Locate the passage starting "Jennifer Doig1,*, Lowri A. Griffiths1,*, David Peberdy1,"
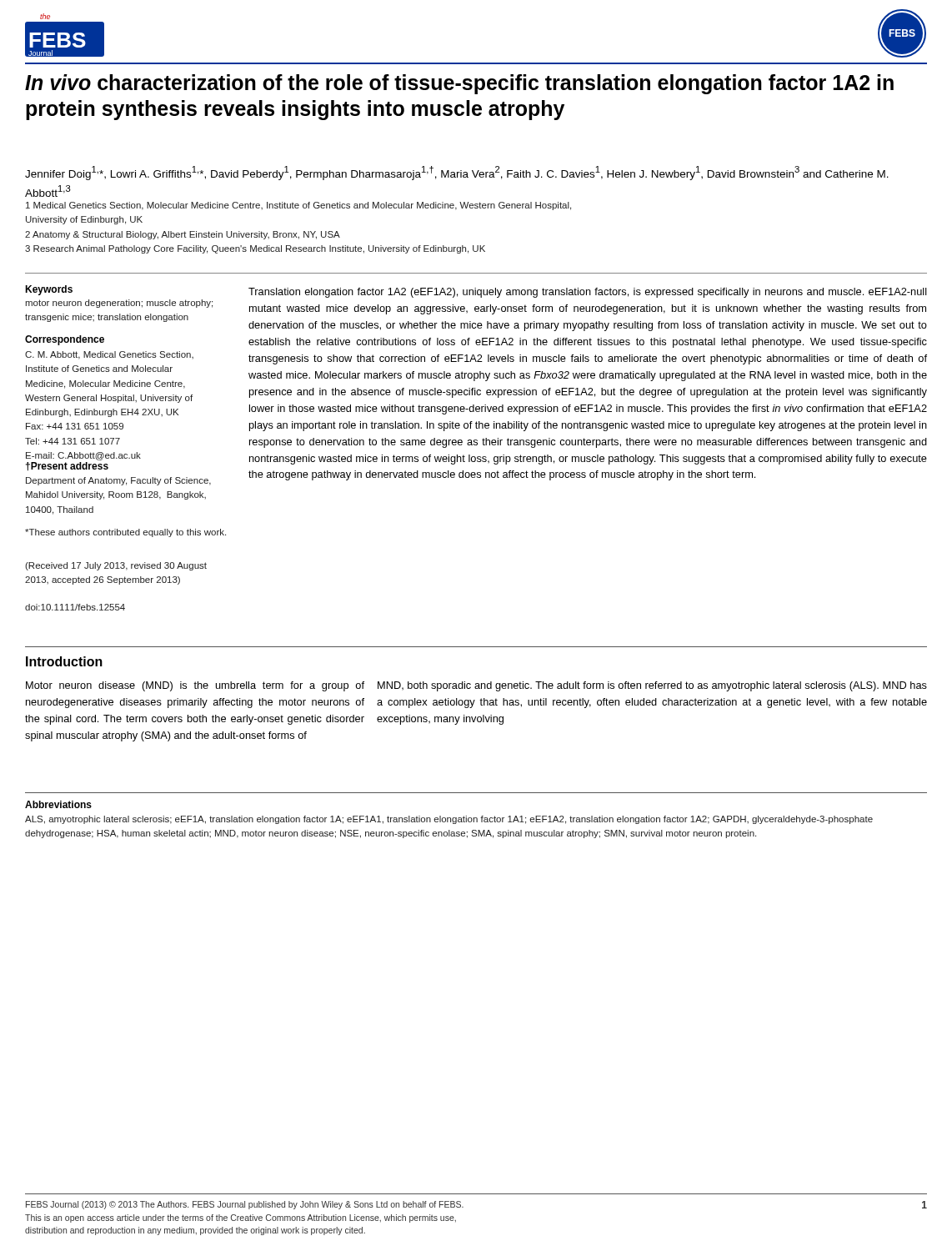Screen dimensions: 1251x952 [457, 182]
